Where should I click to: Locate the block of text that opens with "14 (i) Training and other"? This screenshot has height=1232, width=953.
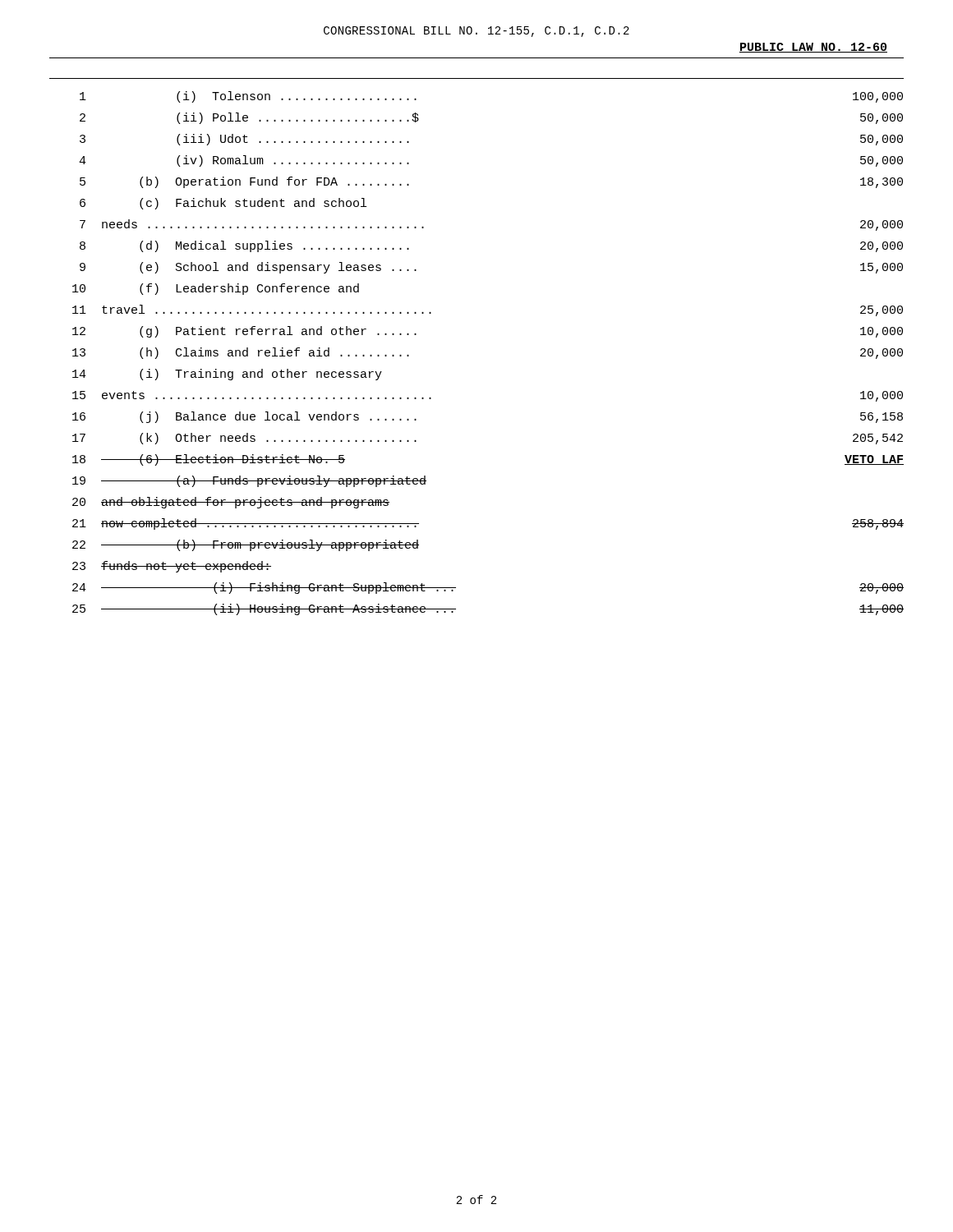tap(227, 375)
